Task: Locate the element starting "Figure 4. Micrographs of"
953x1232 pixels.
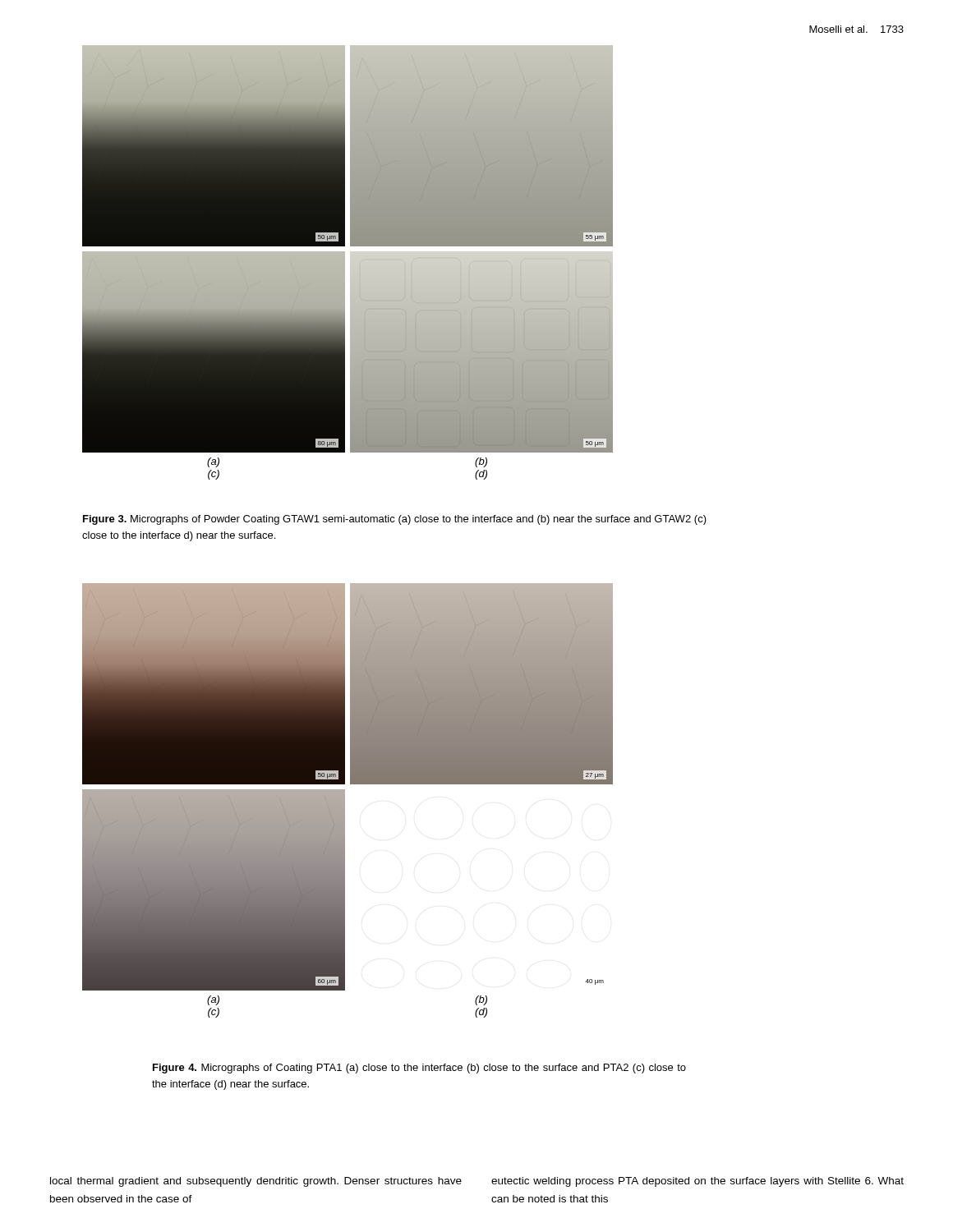Action: tap(419, 1075)
